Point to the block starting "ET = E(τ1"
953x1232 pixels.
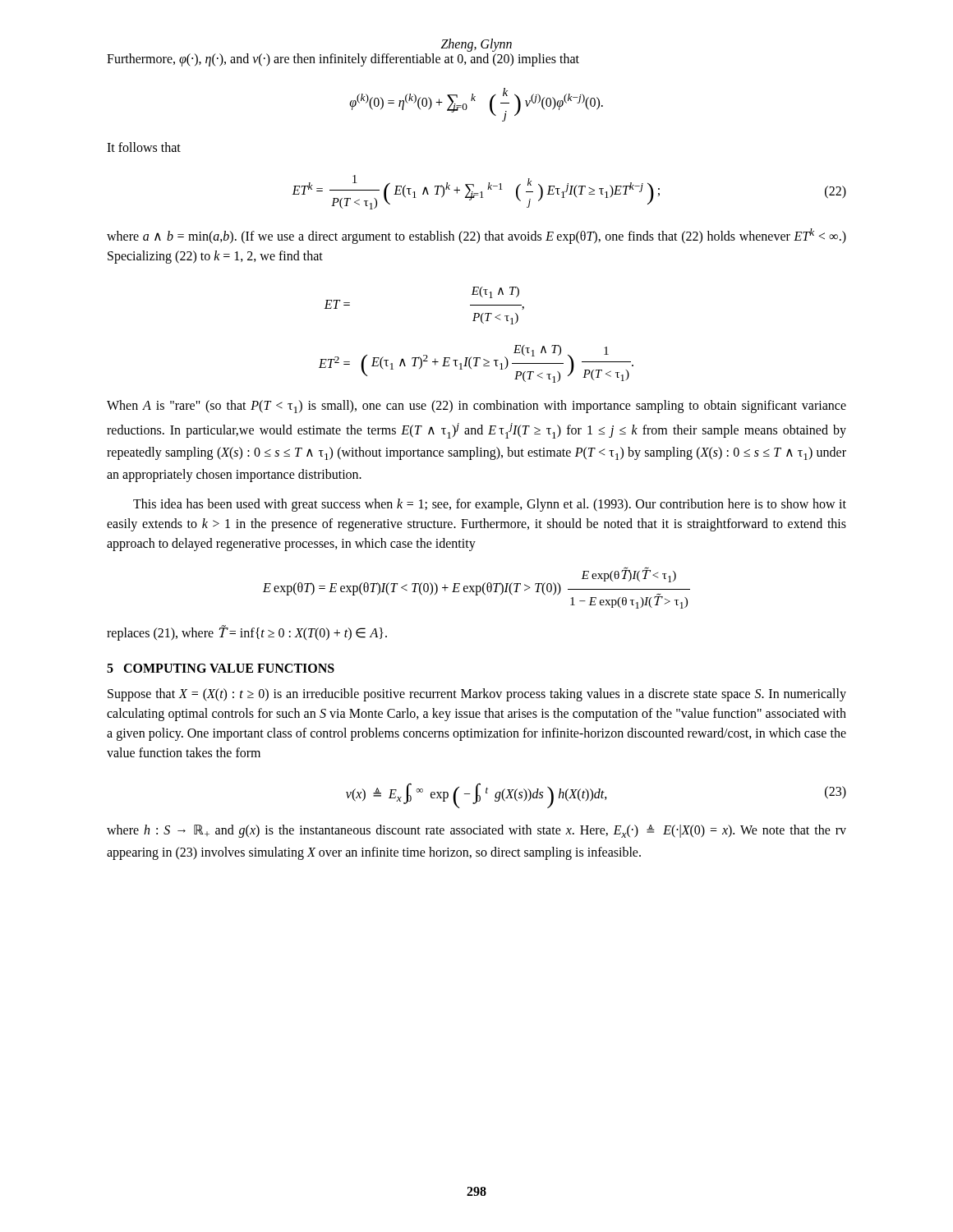[x=495, y=292]
